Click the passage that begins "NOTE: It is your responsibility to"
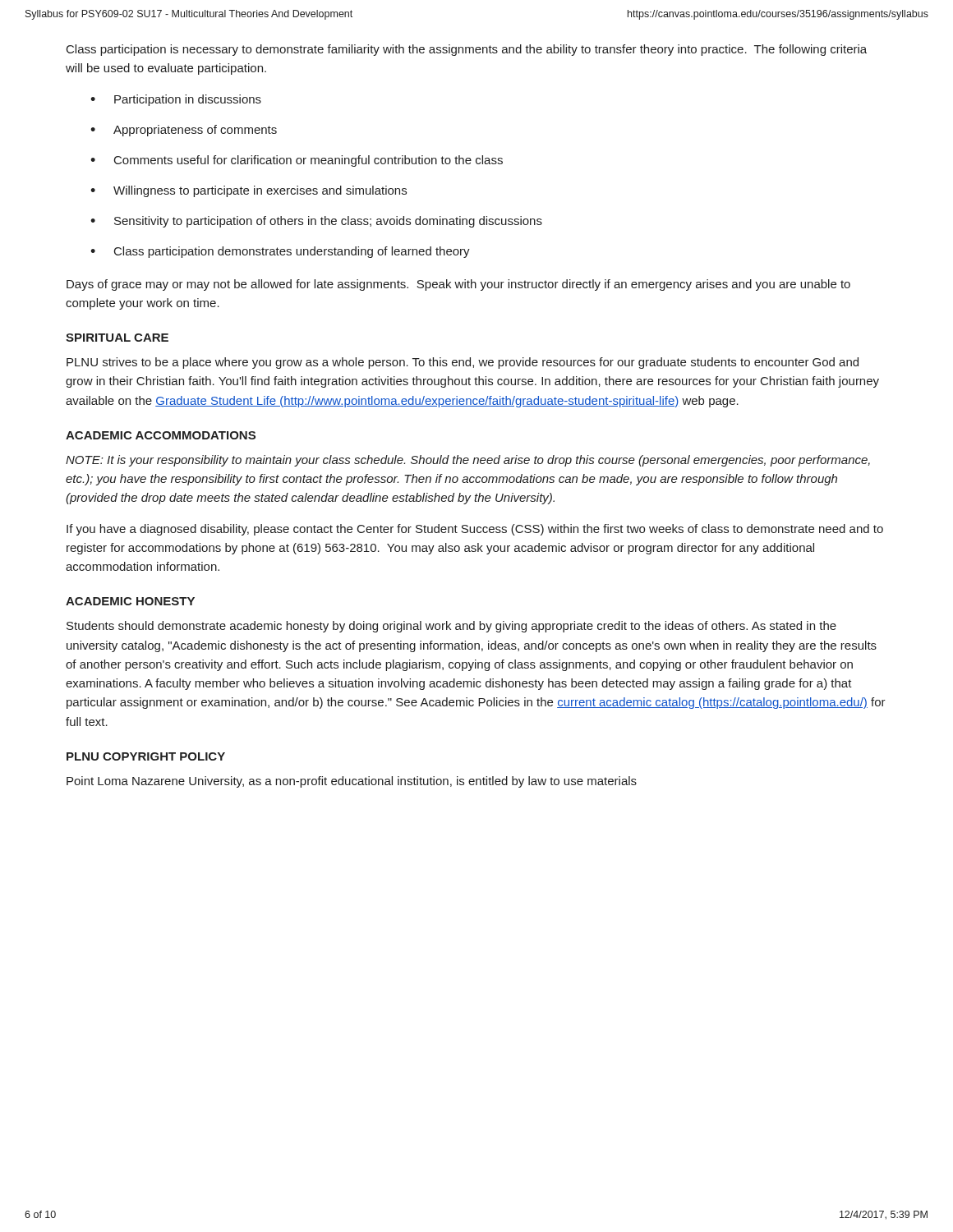Image resolution: width=953 pixels, height=1232 pixels. point(468,479)
